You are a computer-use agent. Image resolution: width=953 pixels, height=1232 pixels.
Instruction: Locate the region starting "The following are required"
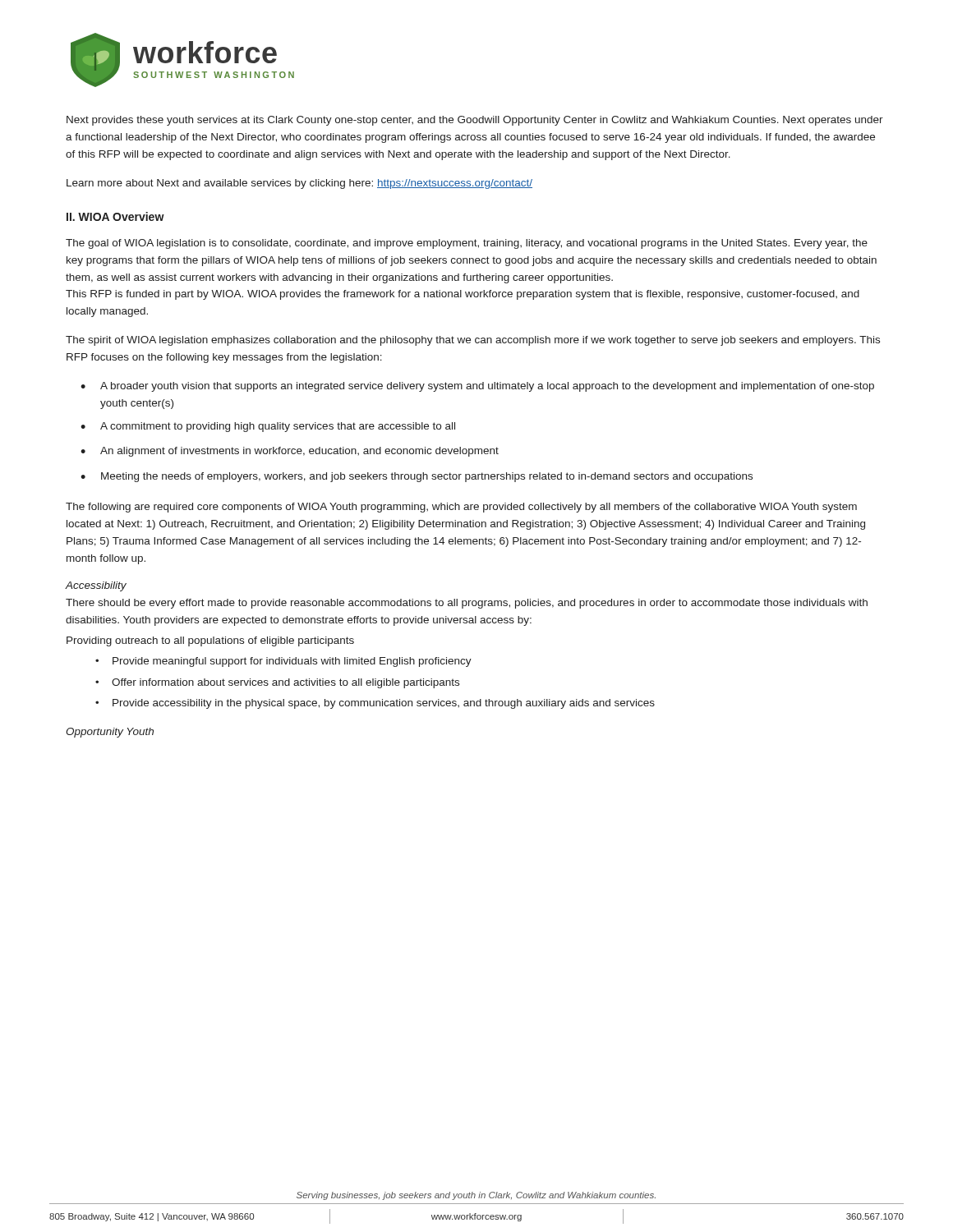point(466,532)
